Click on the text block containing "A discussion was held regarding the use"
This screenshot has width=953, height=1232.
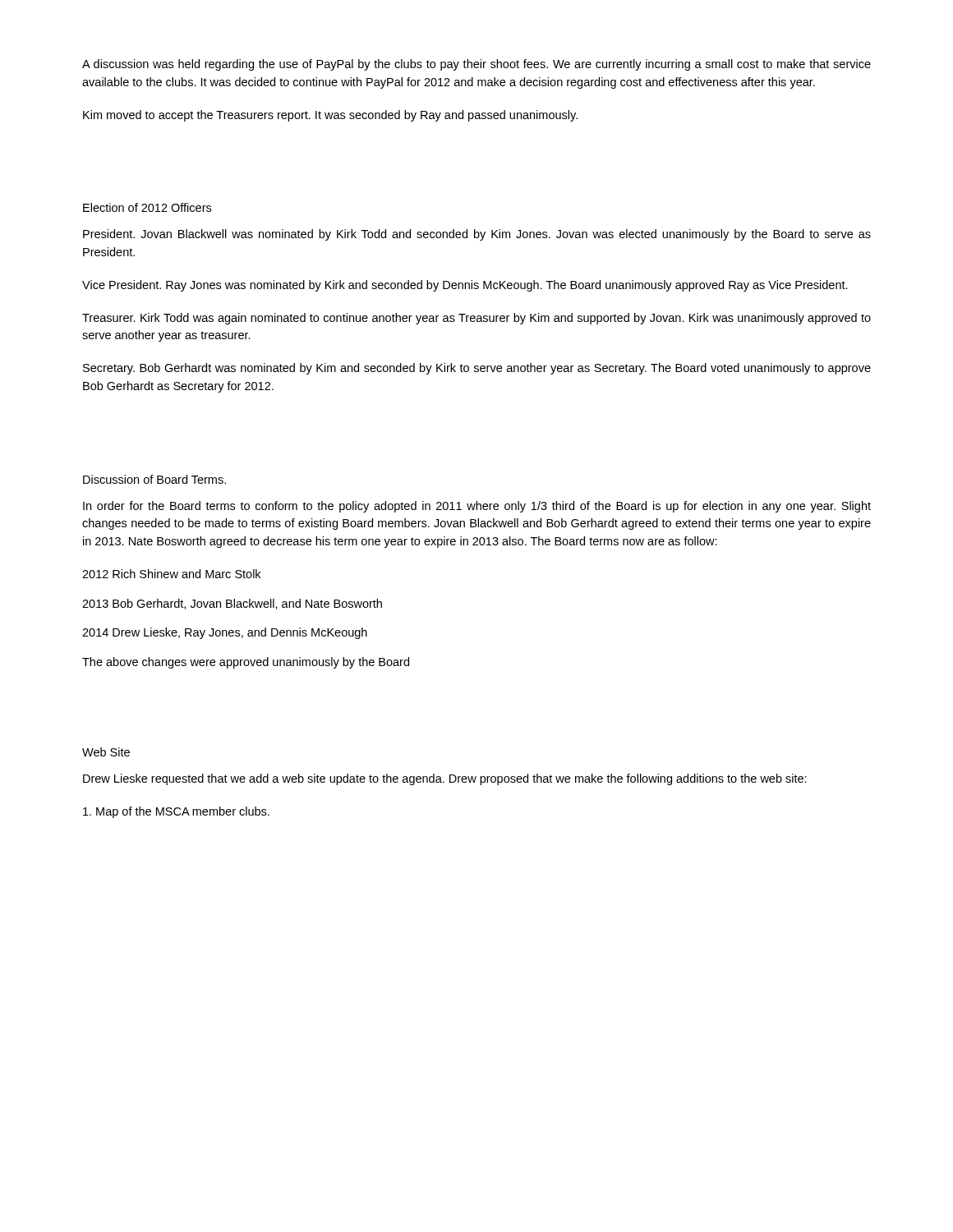click(476, 73)
